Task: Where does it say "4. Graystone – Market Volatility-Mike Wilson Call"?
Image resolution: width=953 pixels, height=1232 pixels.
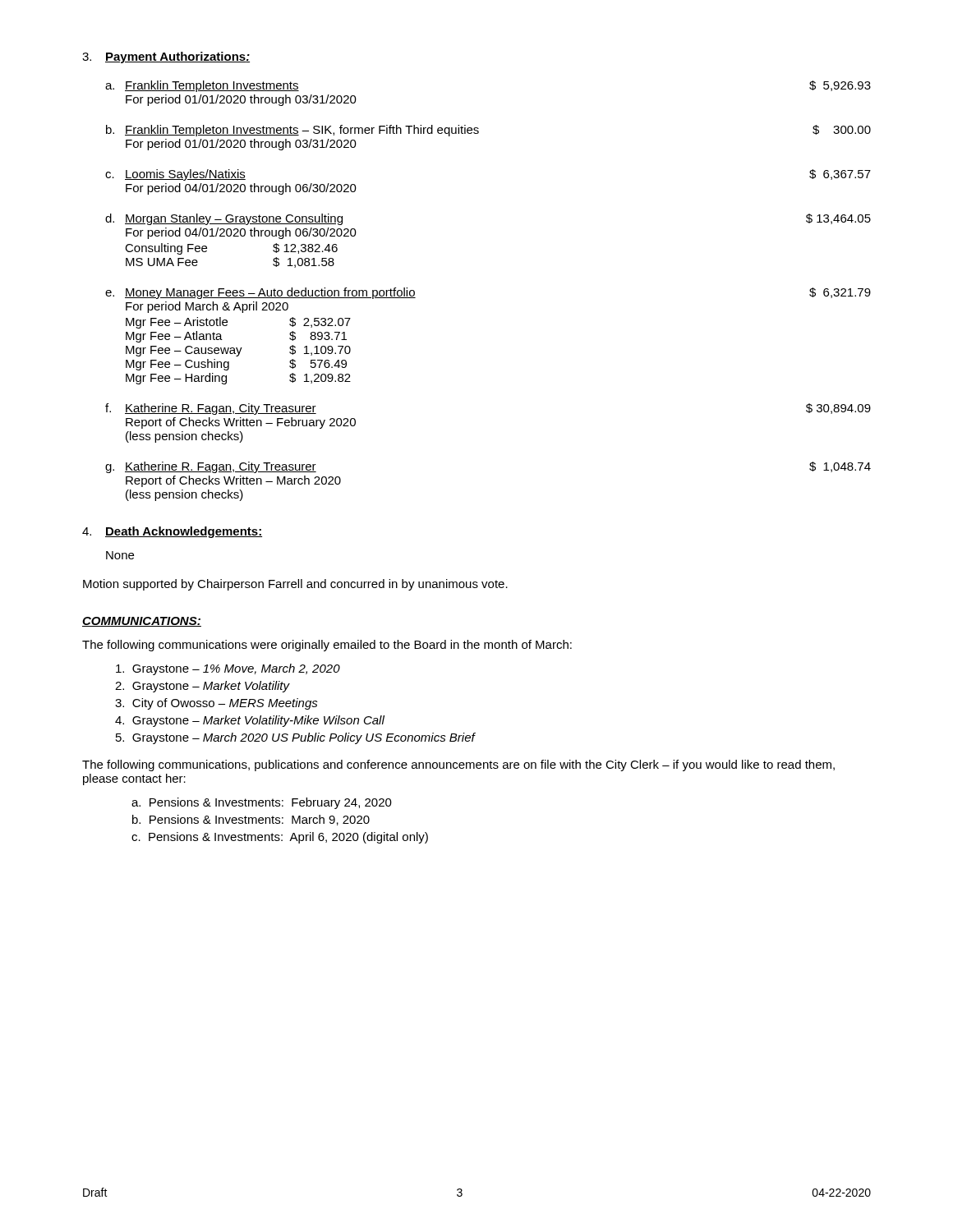Action: (250, 720)
